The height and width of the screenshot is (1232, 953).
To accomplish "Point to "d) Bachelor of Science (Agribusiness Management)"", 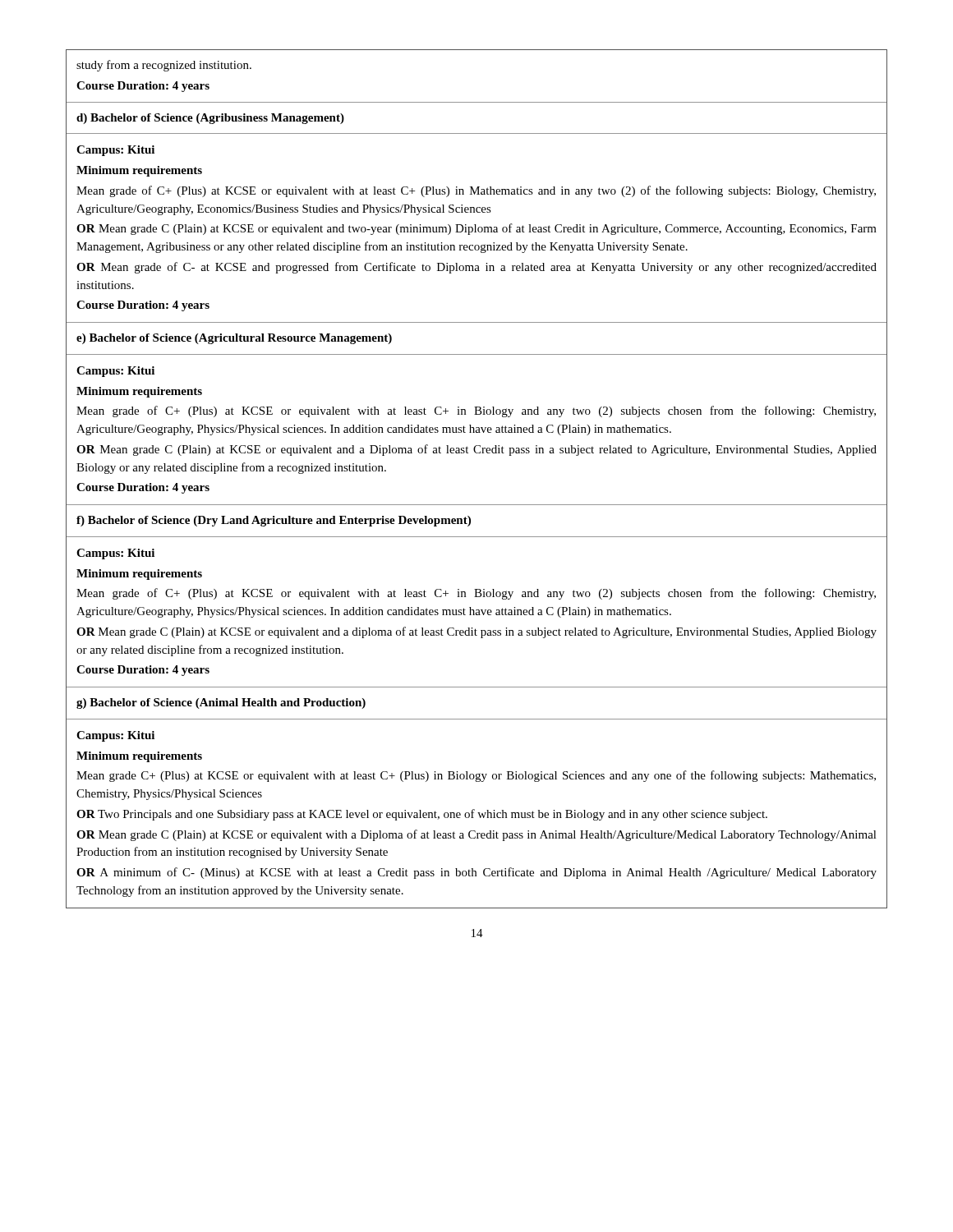I will (x=210, y=119).
